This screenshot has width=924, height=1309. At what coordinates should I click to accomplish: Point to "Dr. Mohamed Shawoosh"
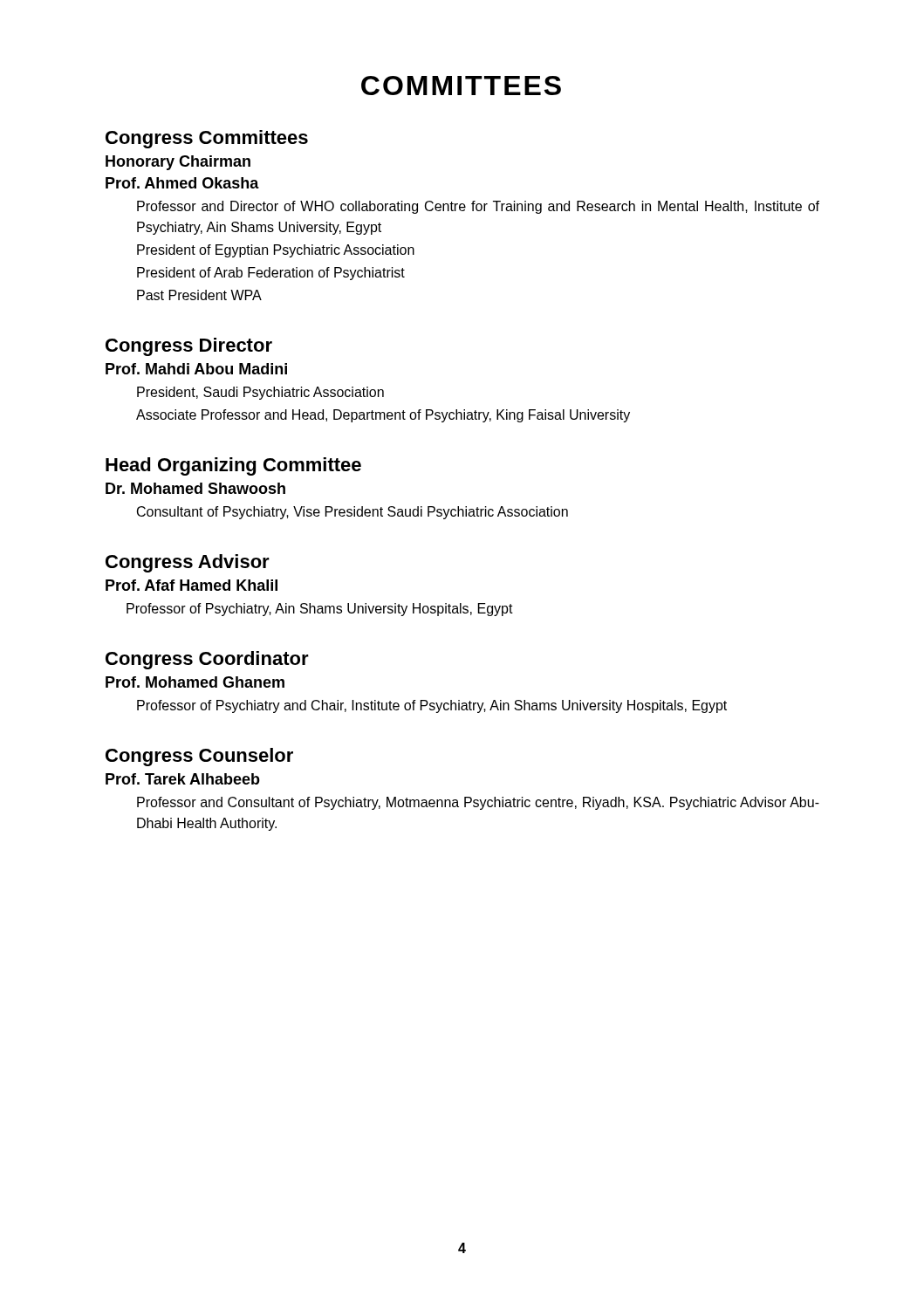click(x=195, y=489)
